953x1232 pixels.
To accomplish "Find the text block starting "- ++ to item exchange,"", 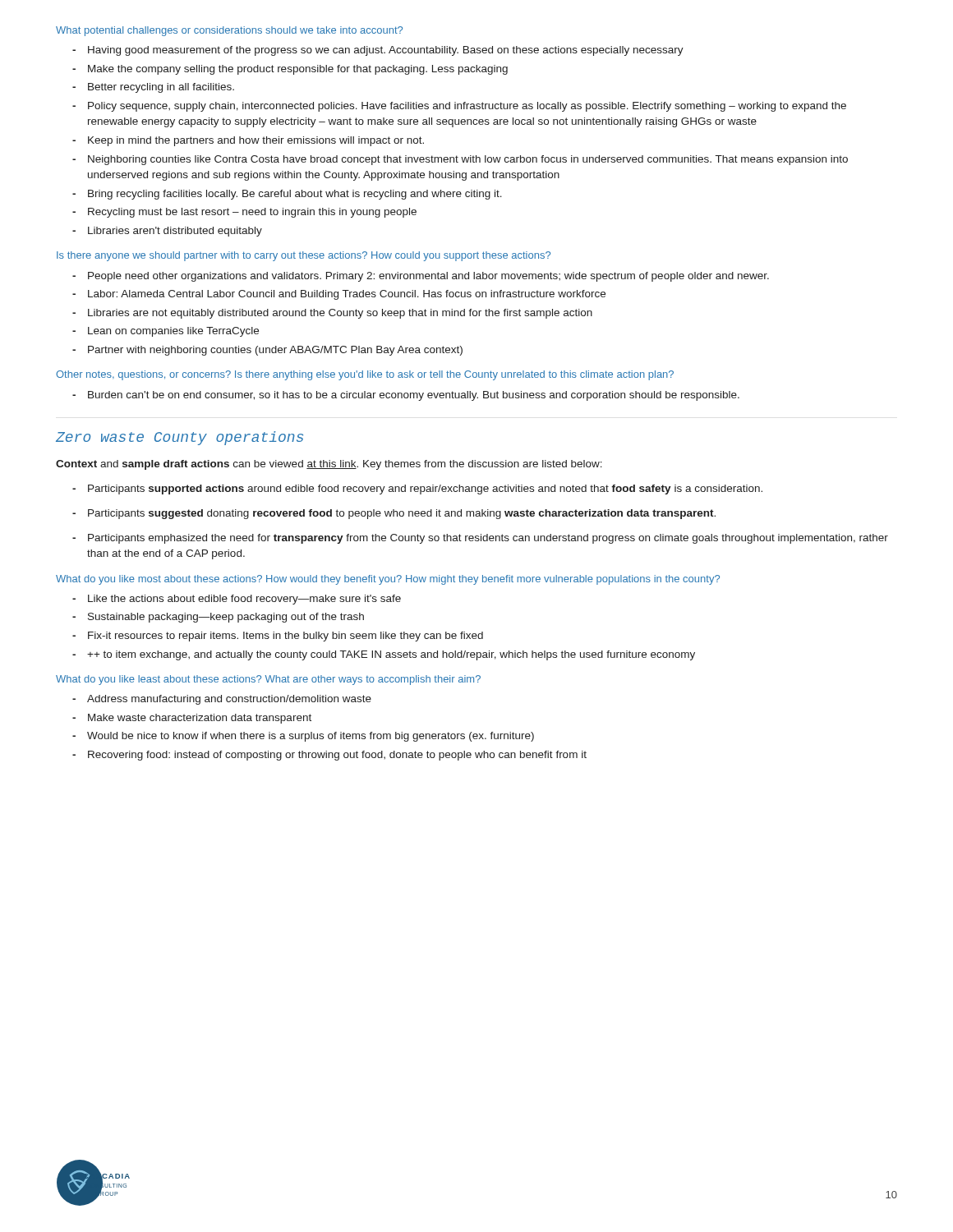I will [x=485, y=654].
